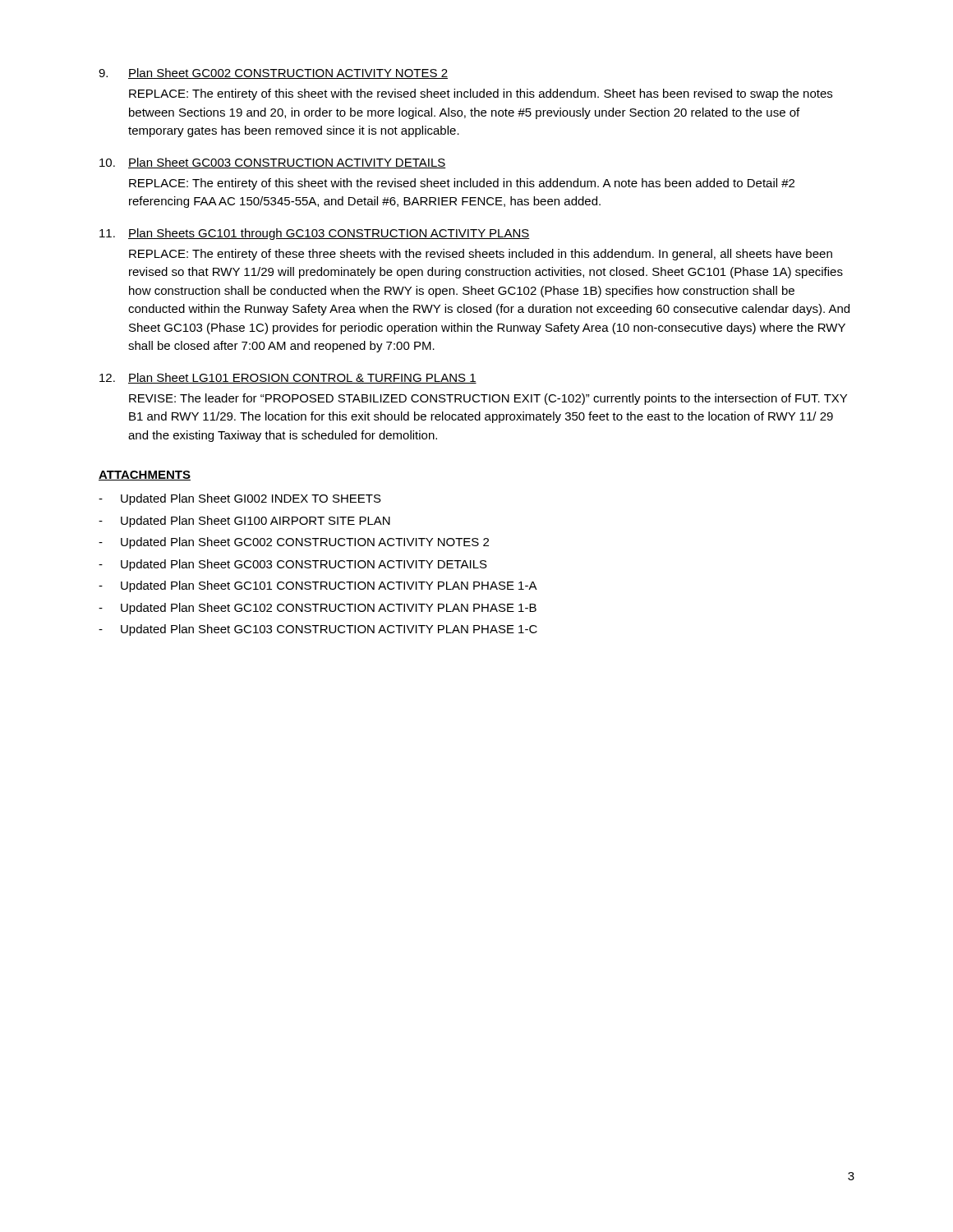
Task: Click on the list item with the text "-Updated Plan Sheet GC003 CONSTRUCTION ACTIVITY"
Action: tap(293, 564)
